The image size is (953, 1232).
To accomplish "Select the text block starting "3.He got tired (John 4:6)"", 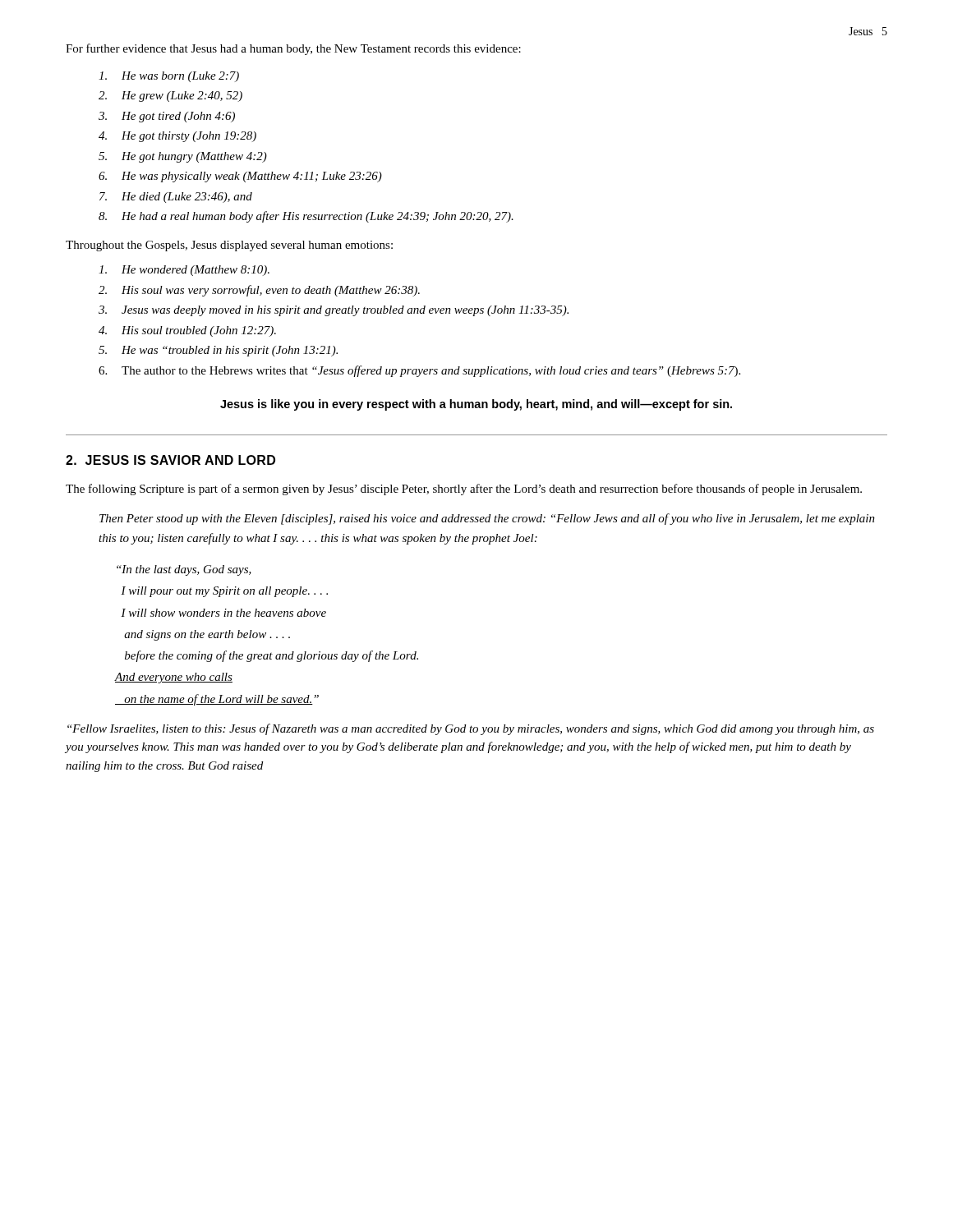I will click(x=167, y=116).
